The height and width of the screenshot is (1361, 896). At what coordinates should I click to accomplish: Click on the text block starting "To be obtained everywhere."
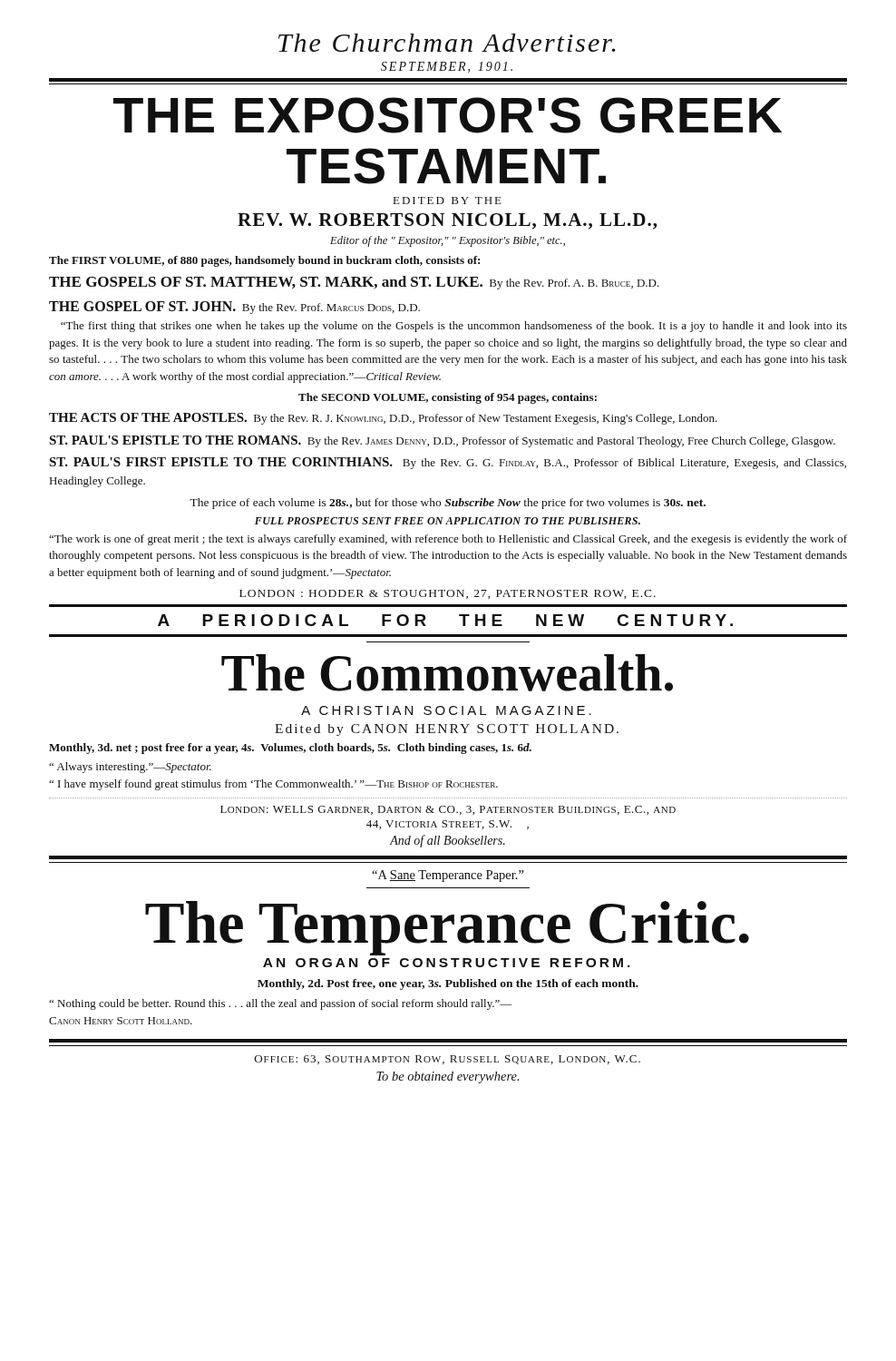[x=448, y=1076]
